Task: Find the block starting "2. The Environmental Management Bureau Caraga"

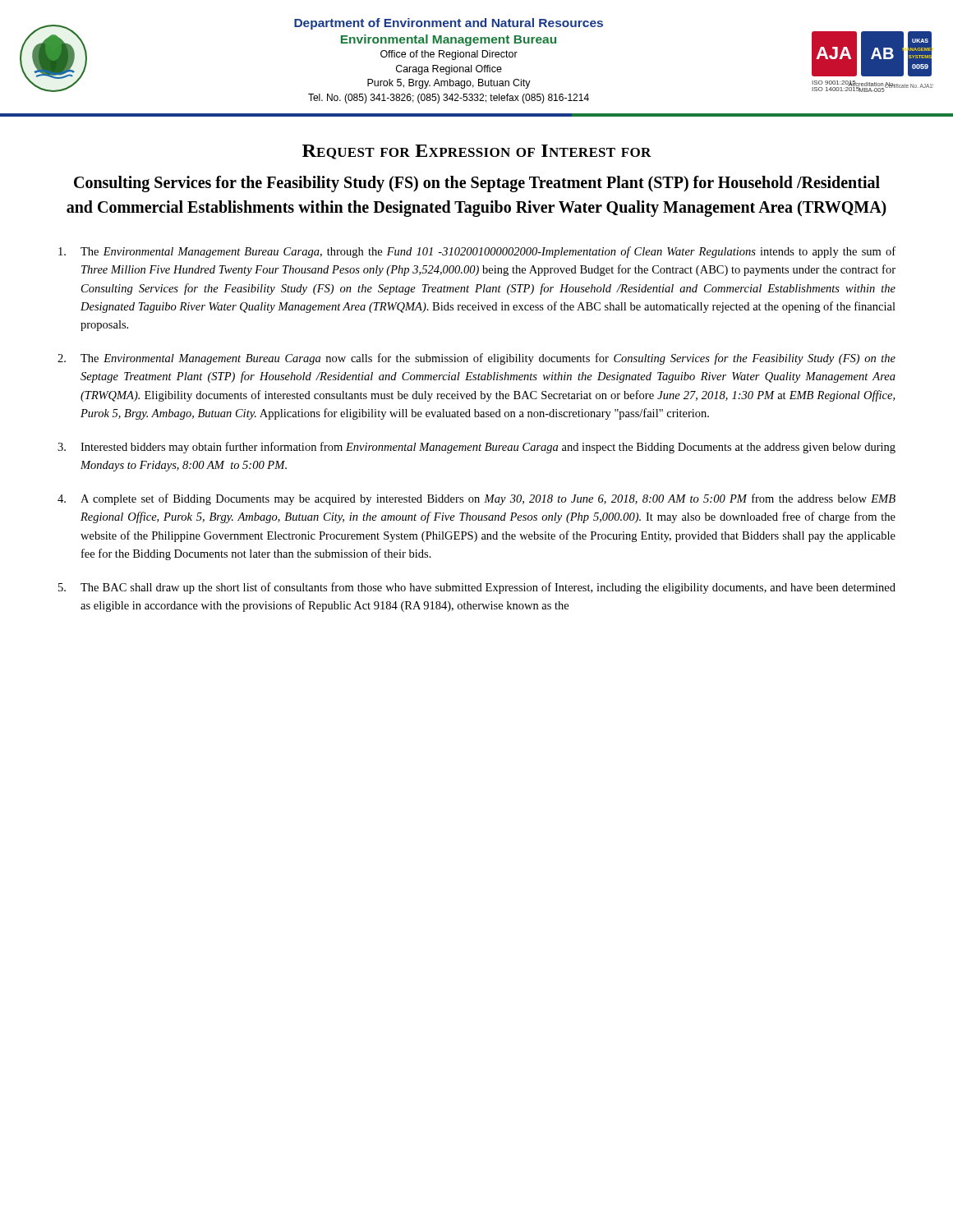Action: pos(476,386)
